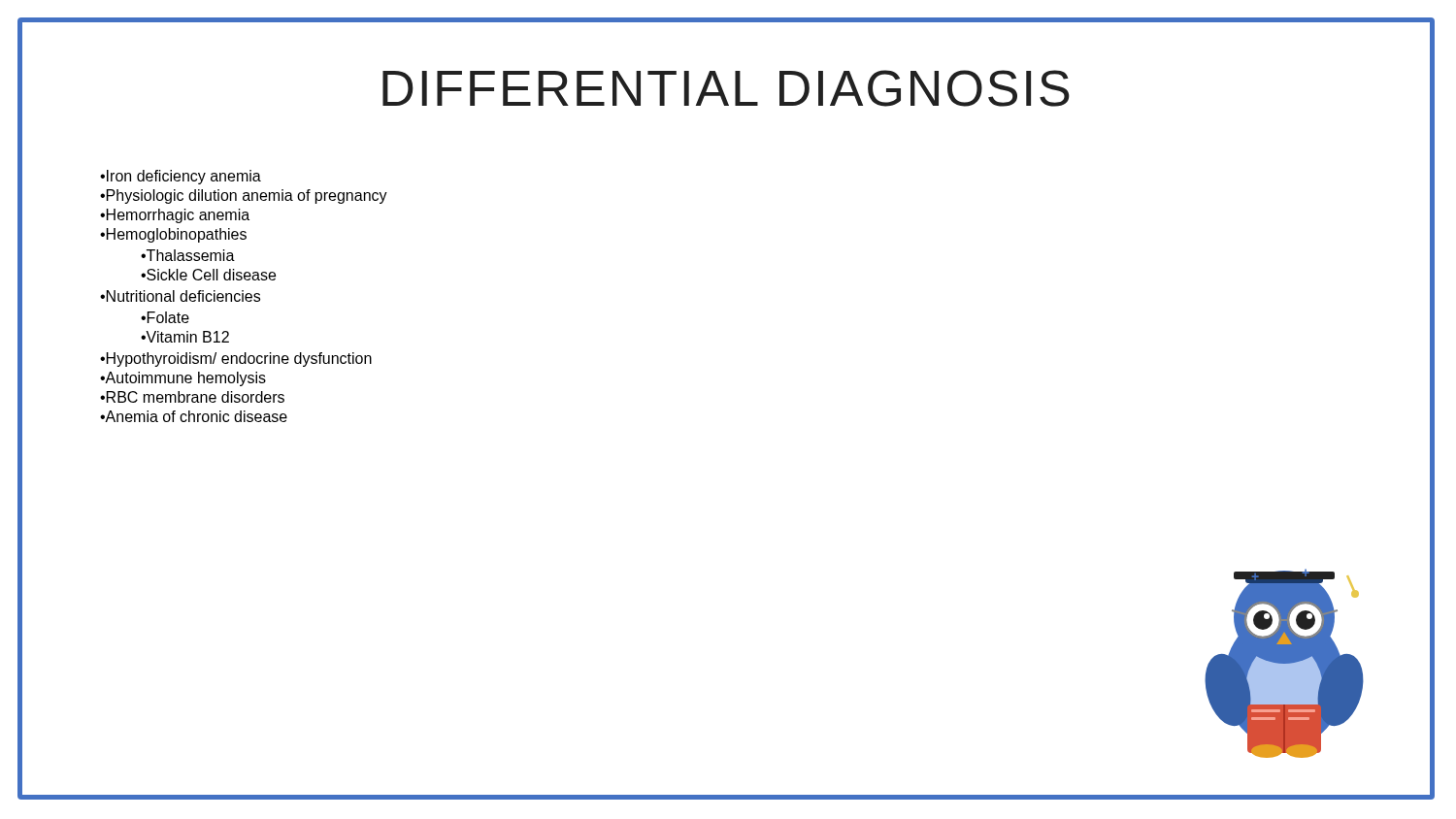The image size is (1456, 819).
Task: Select the region starting "•Iron deficiency anemia"
Action: 181,177
